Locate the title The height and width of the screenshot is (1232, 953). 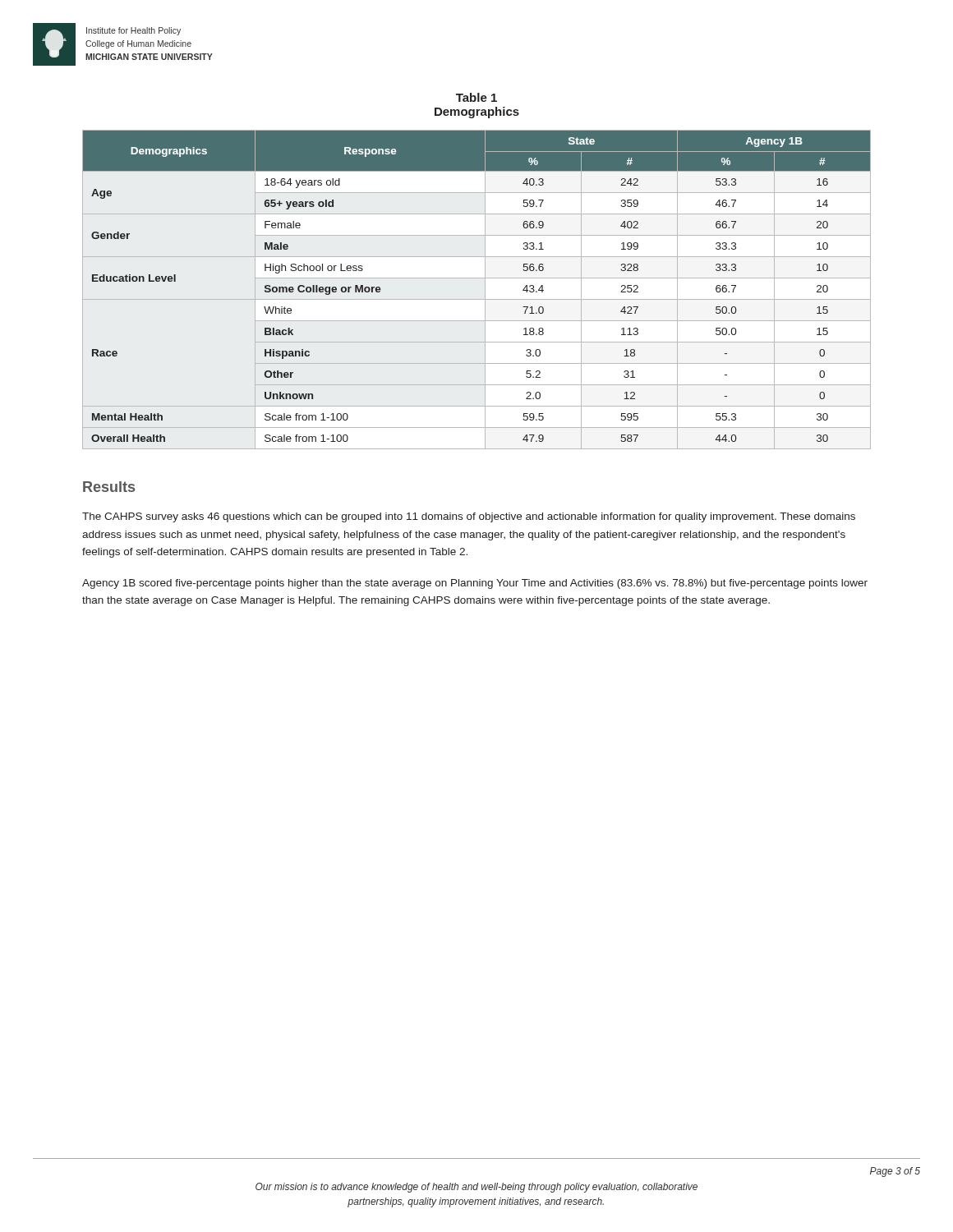(476, 104)
